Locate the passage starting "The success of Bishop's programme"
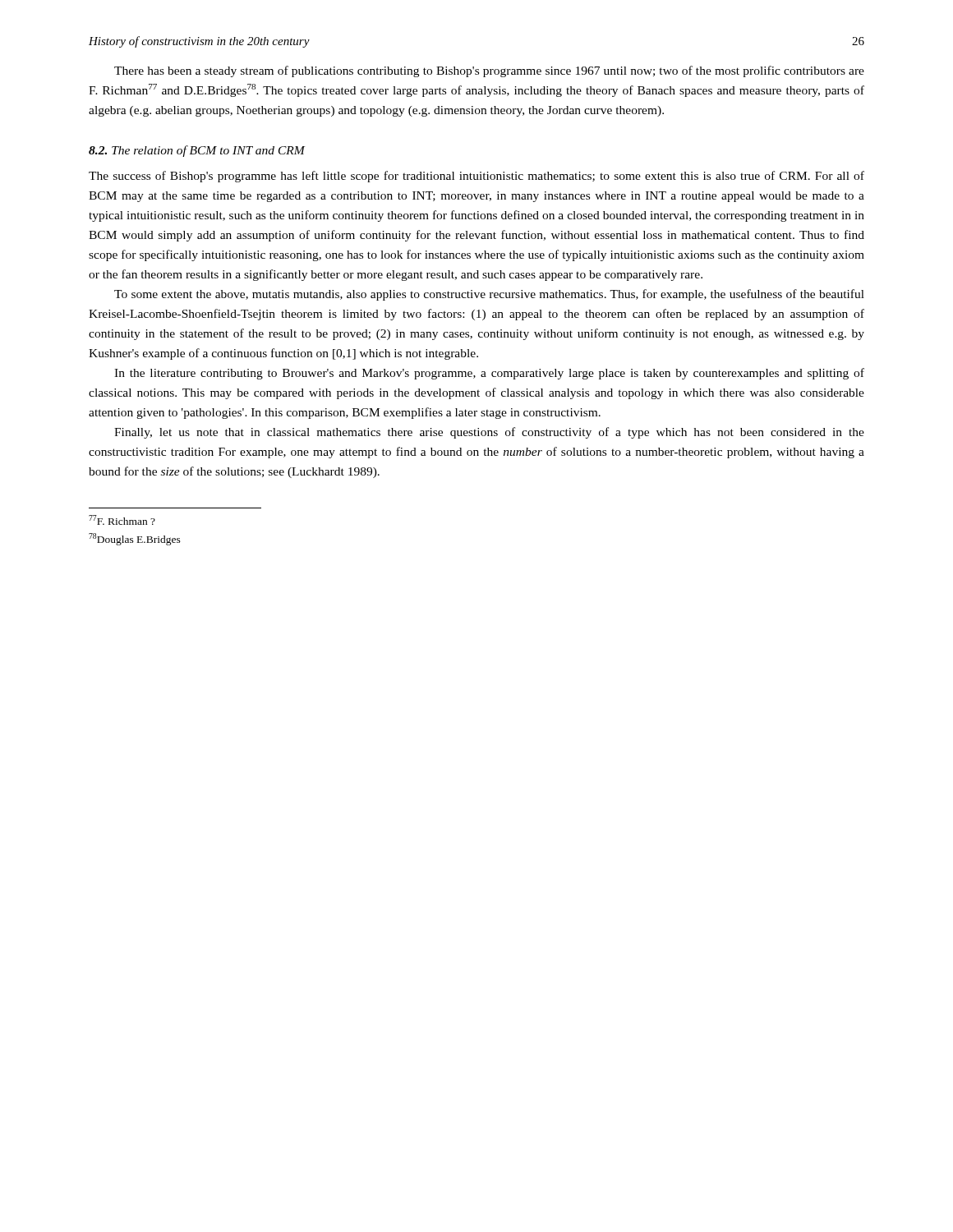The image size is (953, 1232). [x=476, y=225]
